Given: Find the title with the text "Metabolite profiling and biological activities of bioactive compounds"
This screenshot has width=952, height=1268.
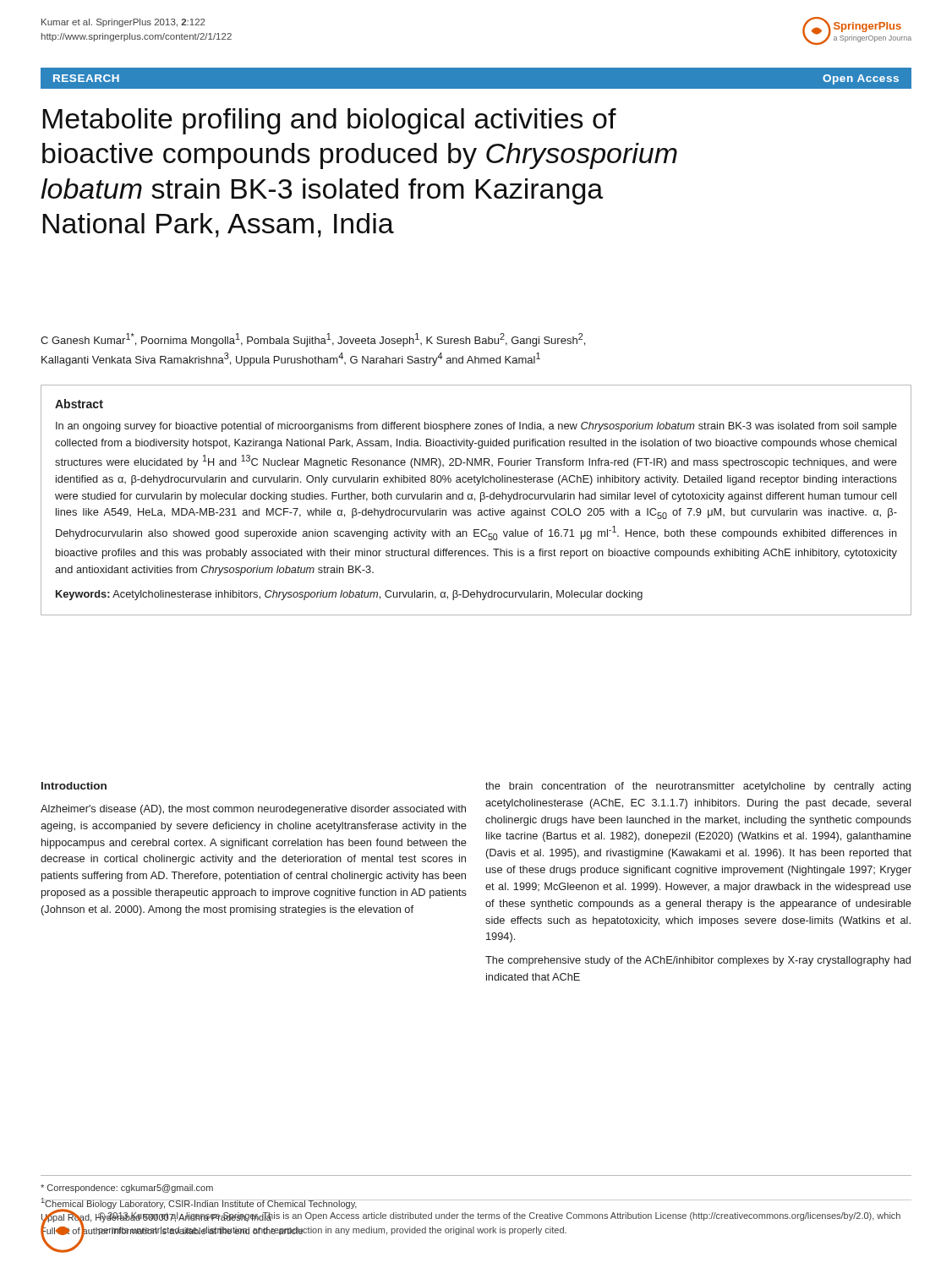Looking at the screenshot, I should 476,172.
